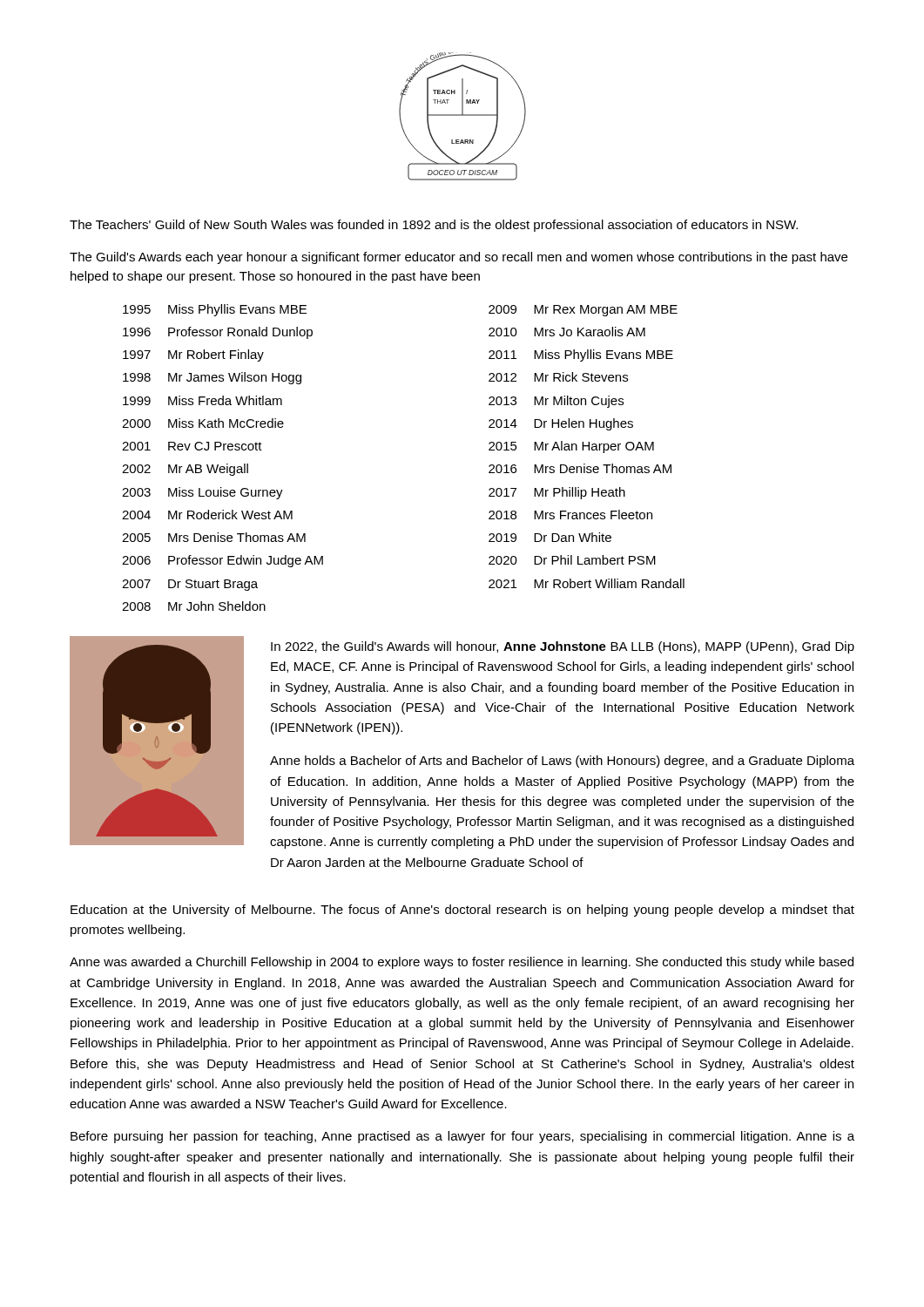Click on the list item containing "2008Mr John Sheldon"
Viewport: 924px width, 1307px height.
[194, 606]
